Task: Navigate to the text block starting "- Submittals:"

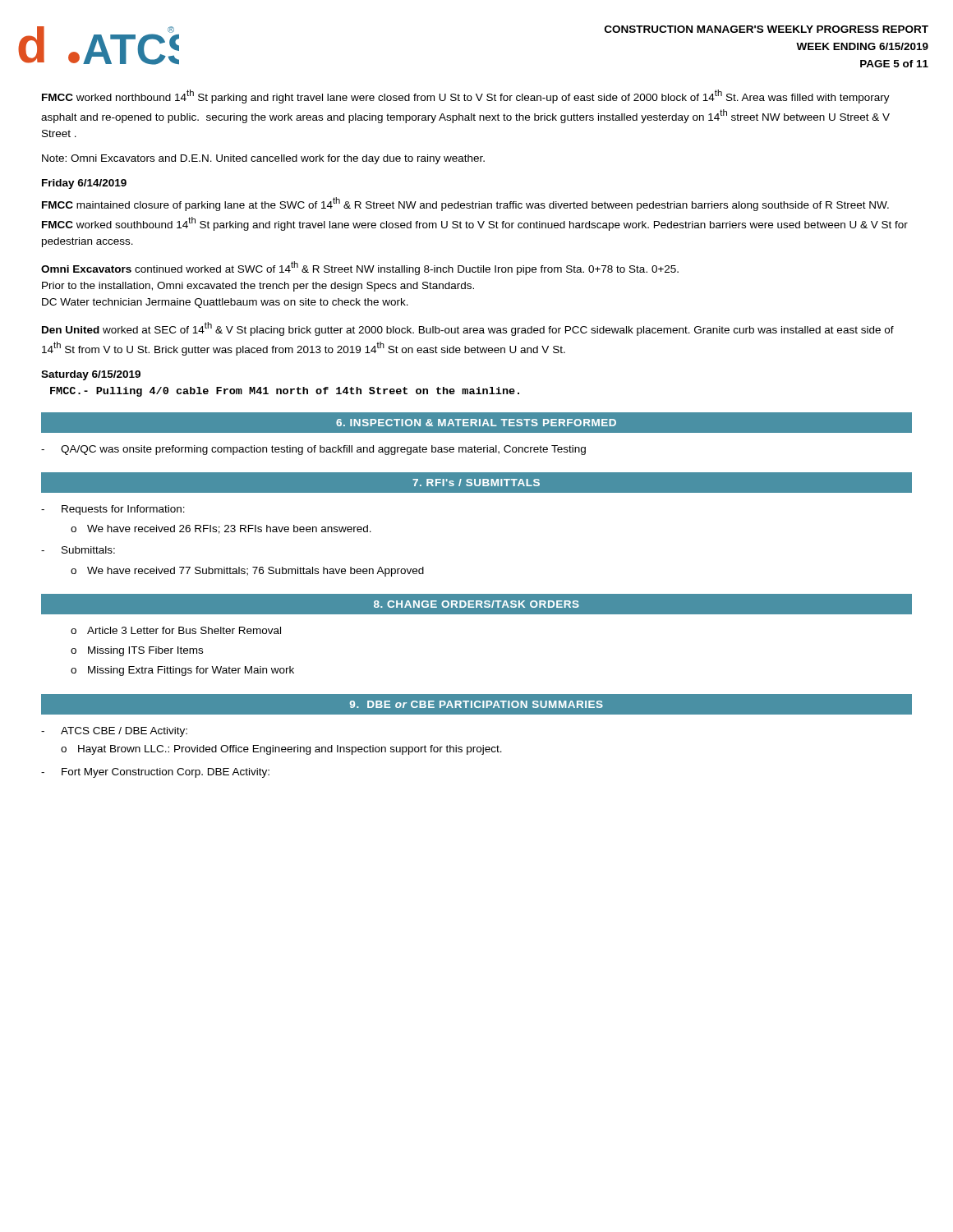Action: point(78,550)
